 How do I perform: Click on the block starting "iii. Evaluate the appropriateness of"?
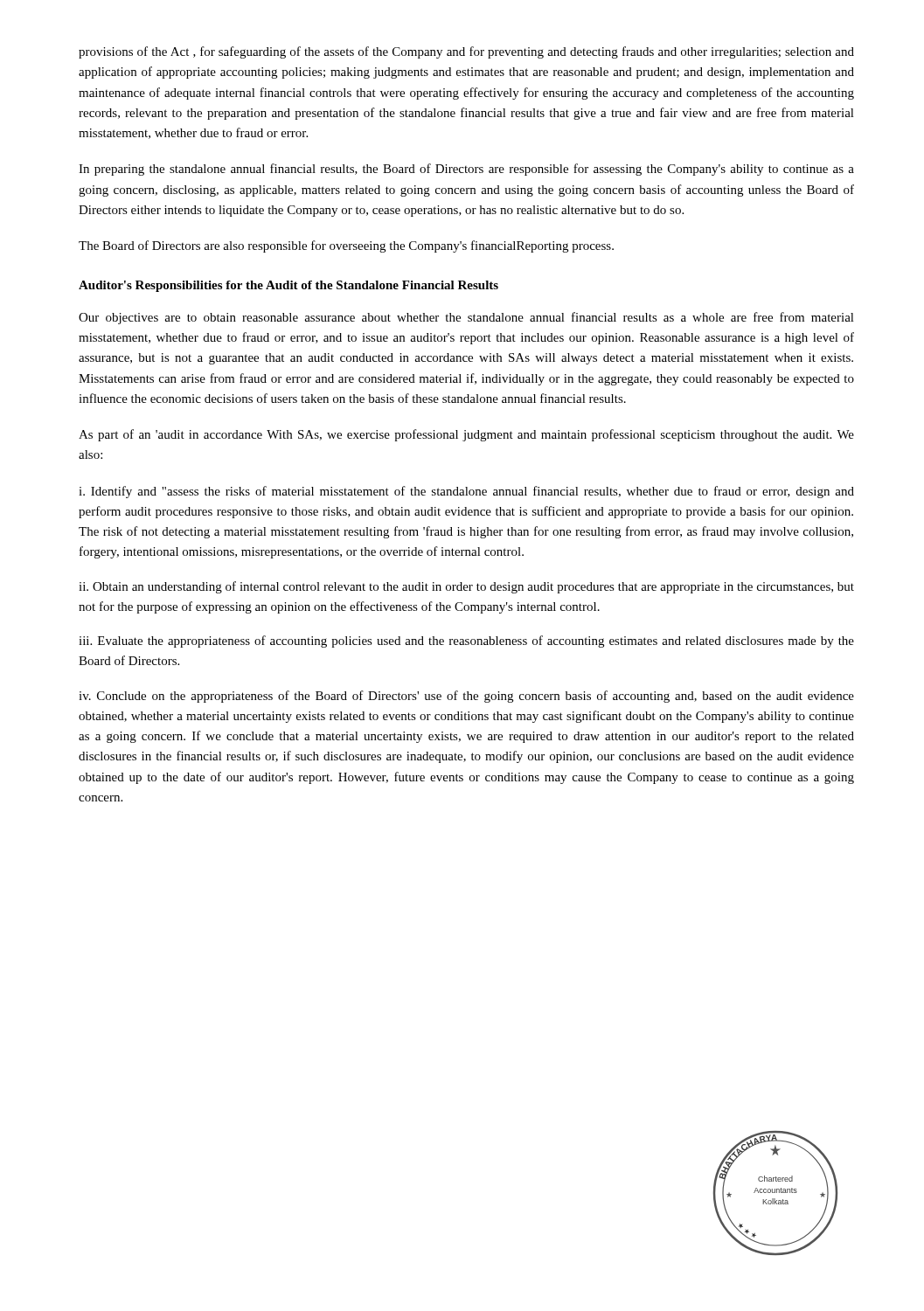466,651
